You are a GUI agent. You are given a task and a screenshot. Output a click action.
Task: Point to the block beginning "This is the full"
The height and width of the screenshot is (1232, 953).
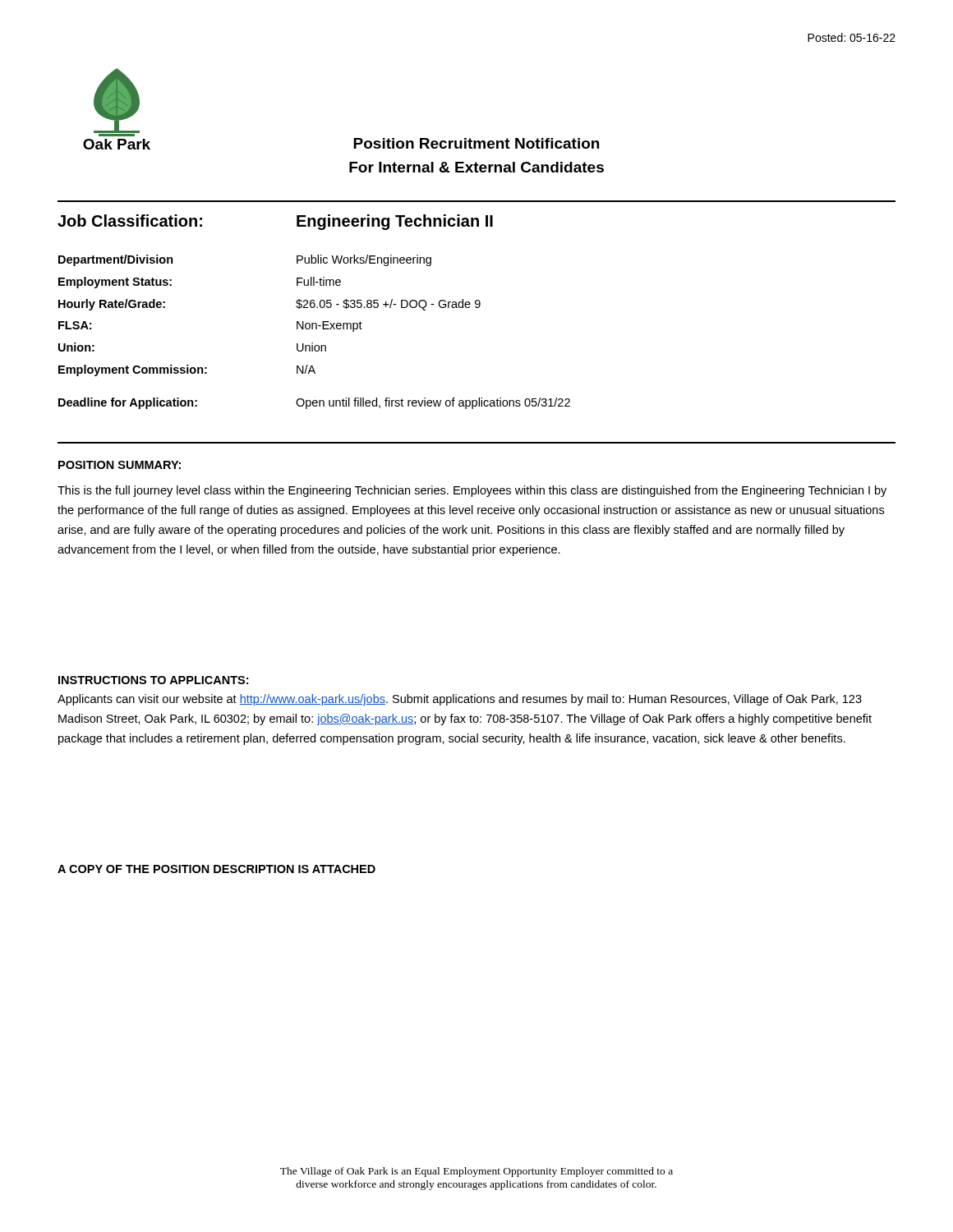point(472,520)
